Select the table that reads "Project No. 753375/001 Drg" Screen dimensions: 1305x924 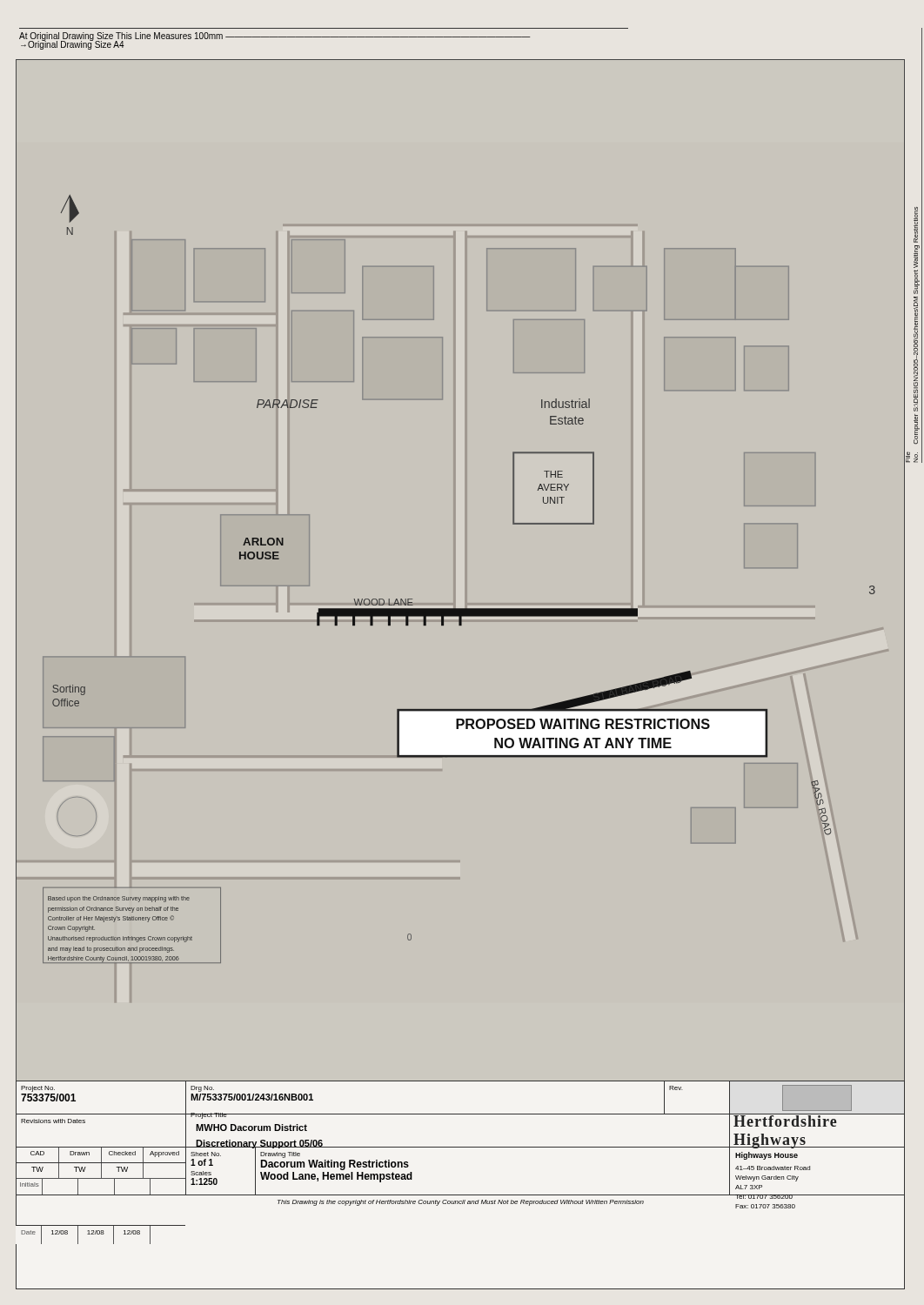pyautogui.click(x=460, y=1185)
